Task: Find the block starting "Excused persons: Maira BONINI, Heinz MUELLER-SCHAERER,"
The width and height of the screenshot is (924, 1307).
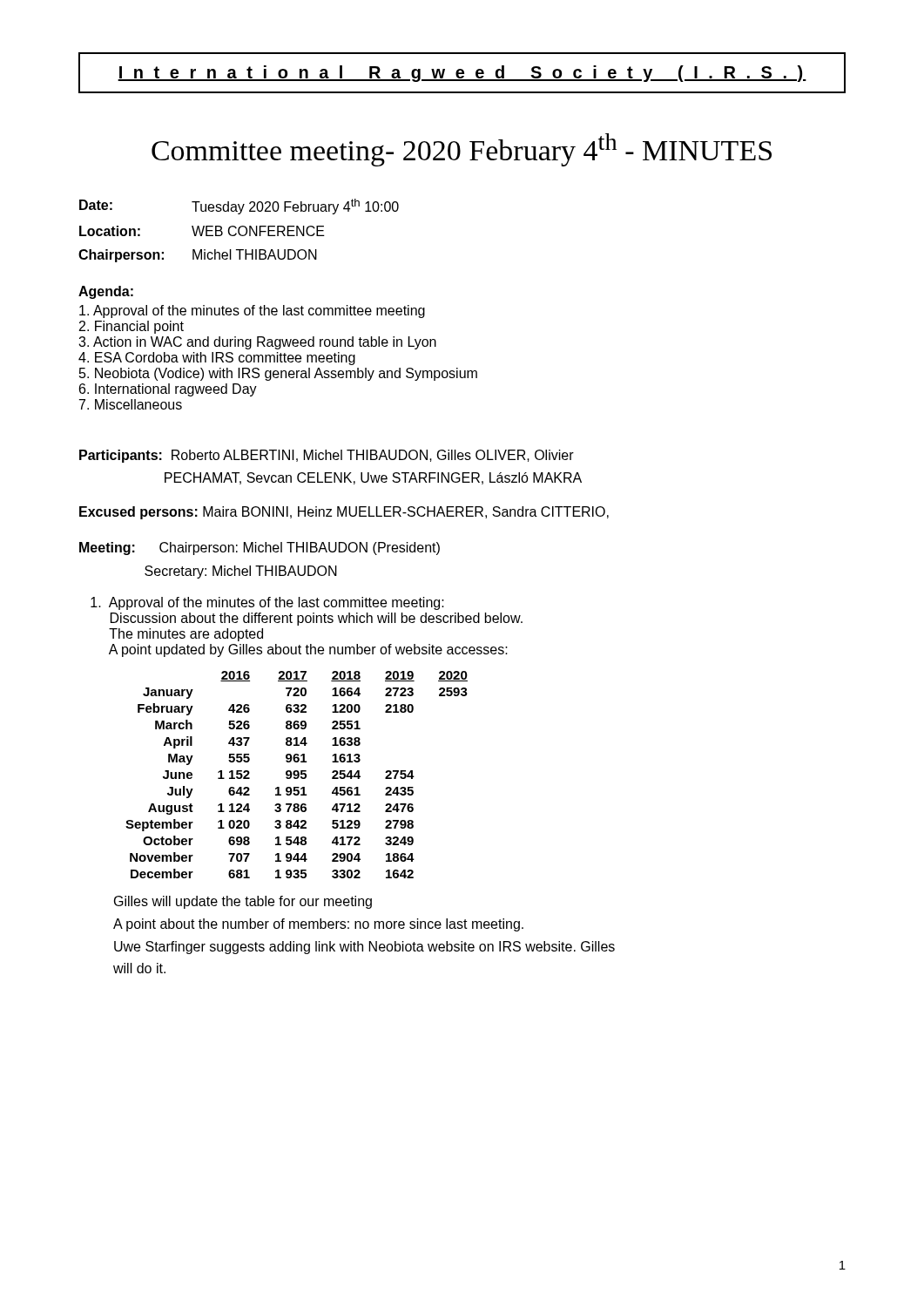Action: [x=344, y=512]
